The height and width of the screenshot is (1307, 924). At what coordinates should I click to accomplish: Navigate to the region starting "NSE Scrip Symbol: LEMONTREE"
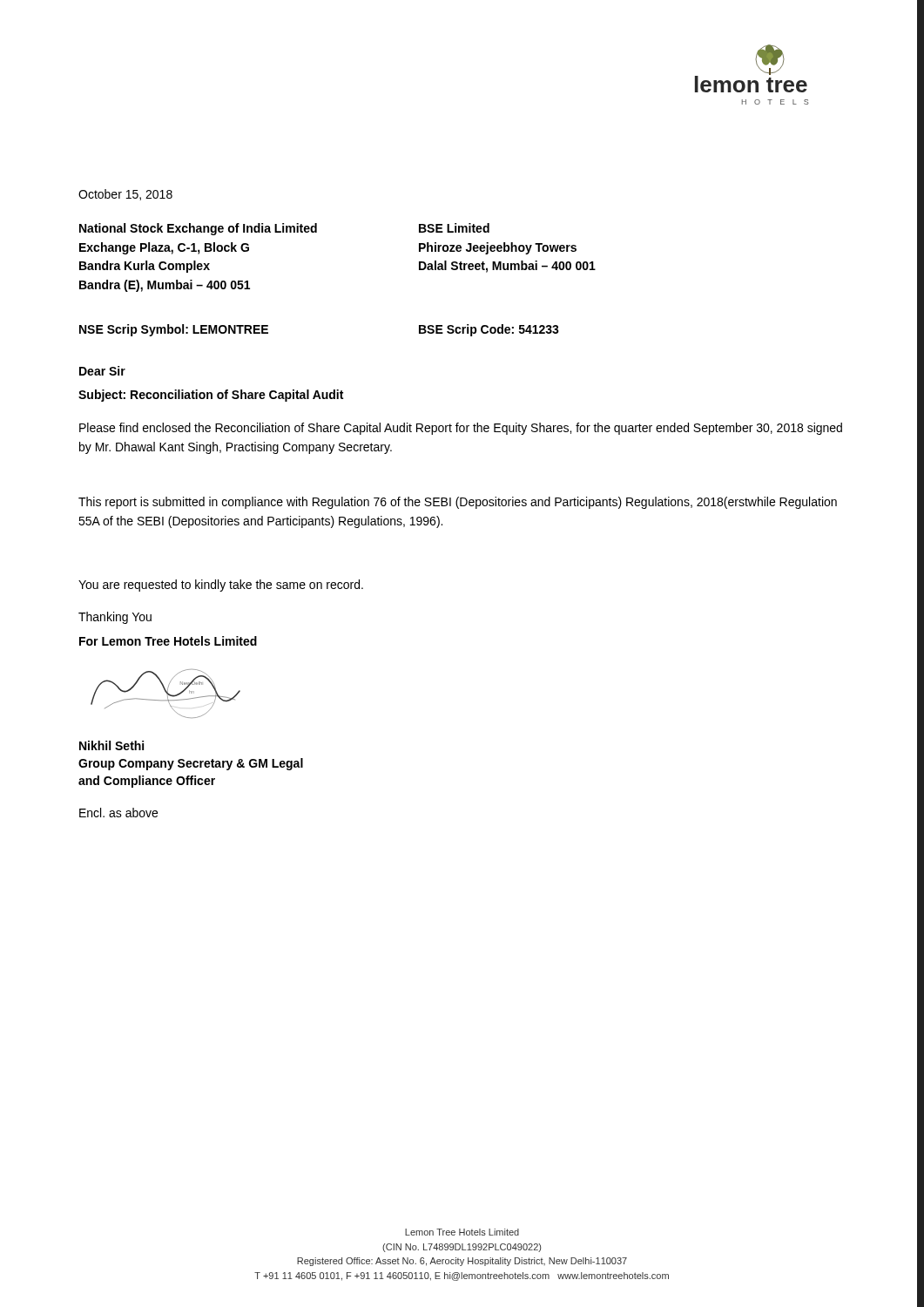point(174,329)
